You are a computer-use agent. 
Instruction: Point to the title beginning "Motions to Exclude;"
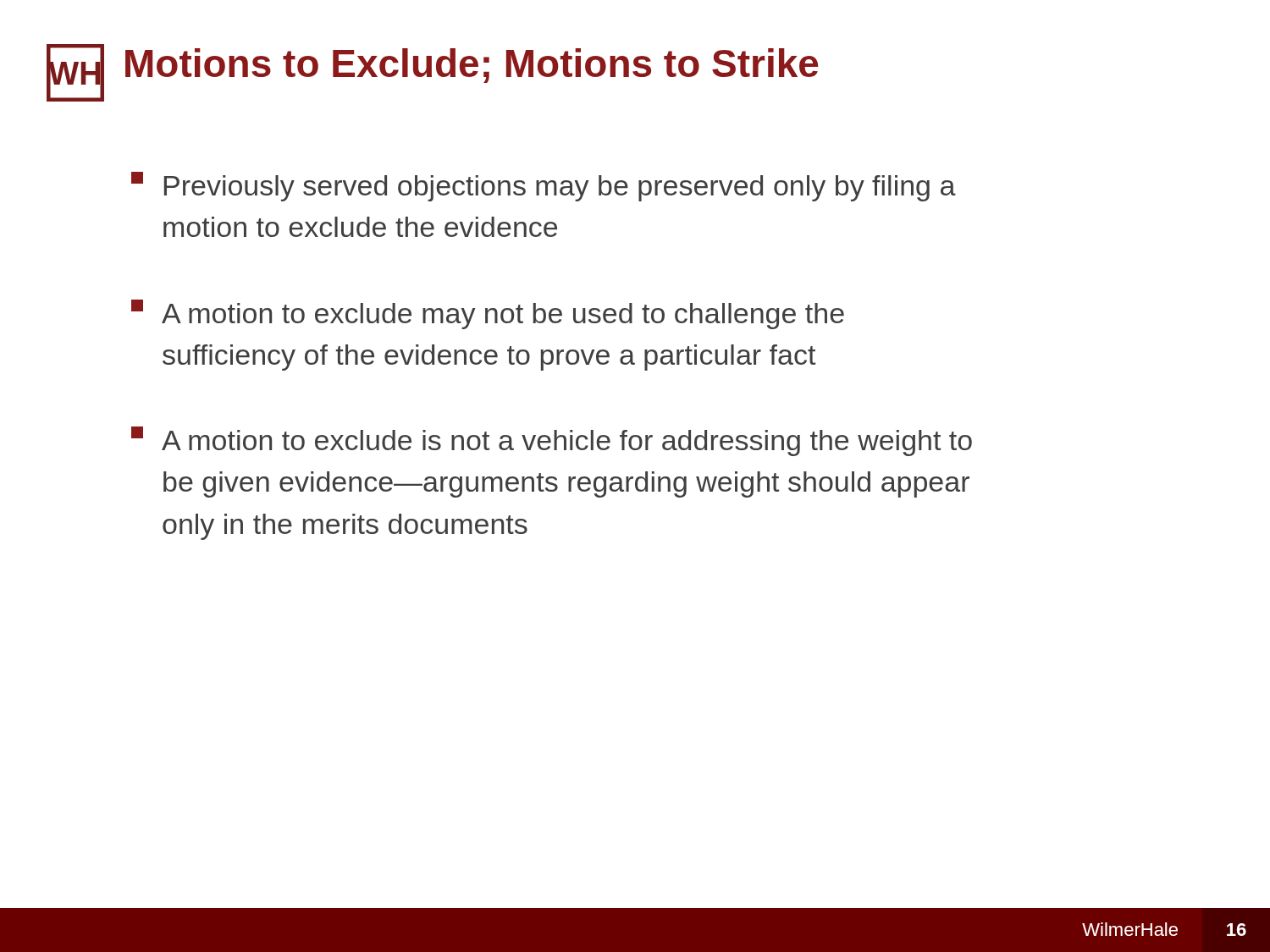tap(663, 64)
